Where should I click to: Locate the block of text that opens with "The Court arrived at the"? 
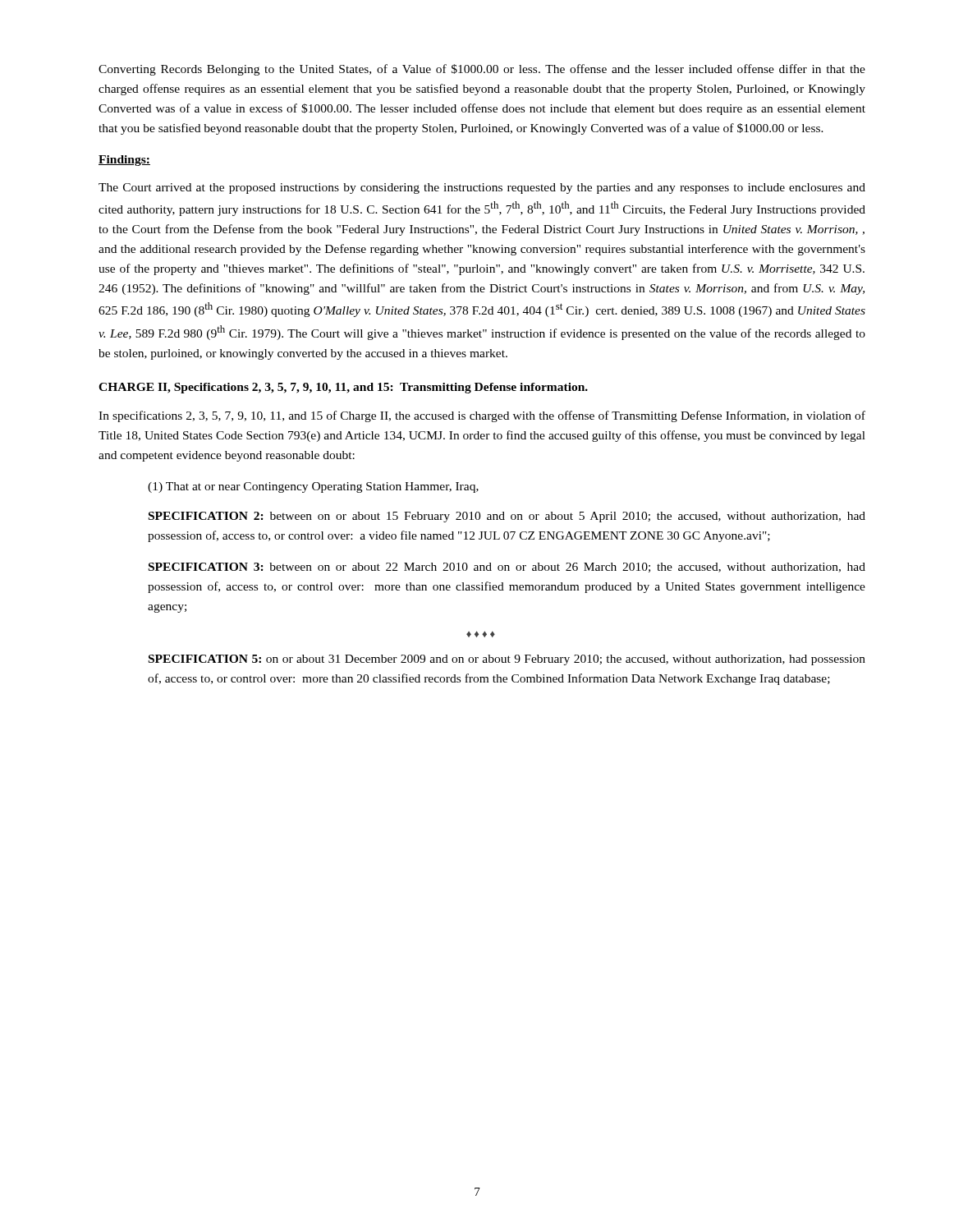click(482, 270)
